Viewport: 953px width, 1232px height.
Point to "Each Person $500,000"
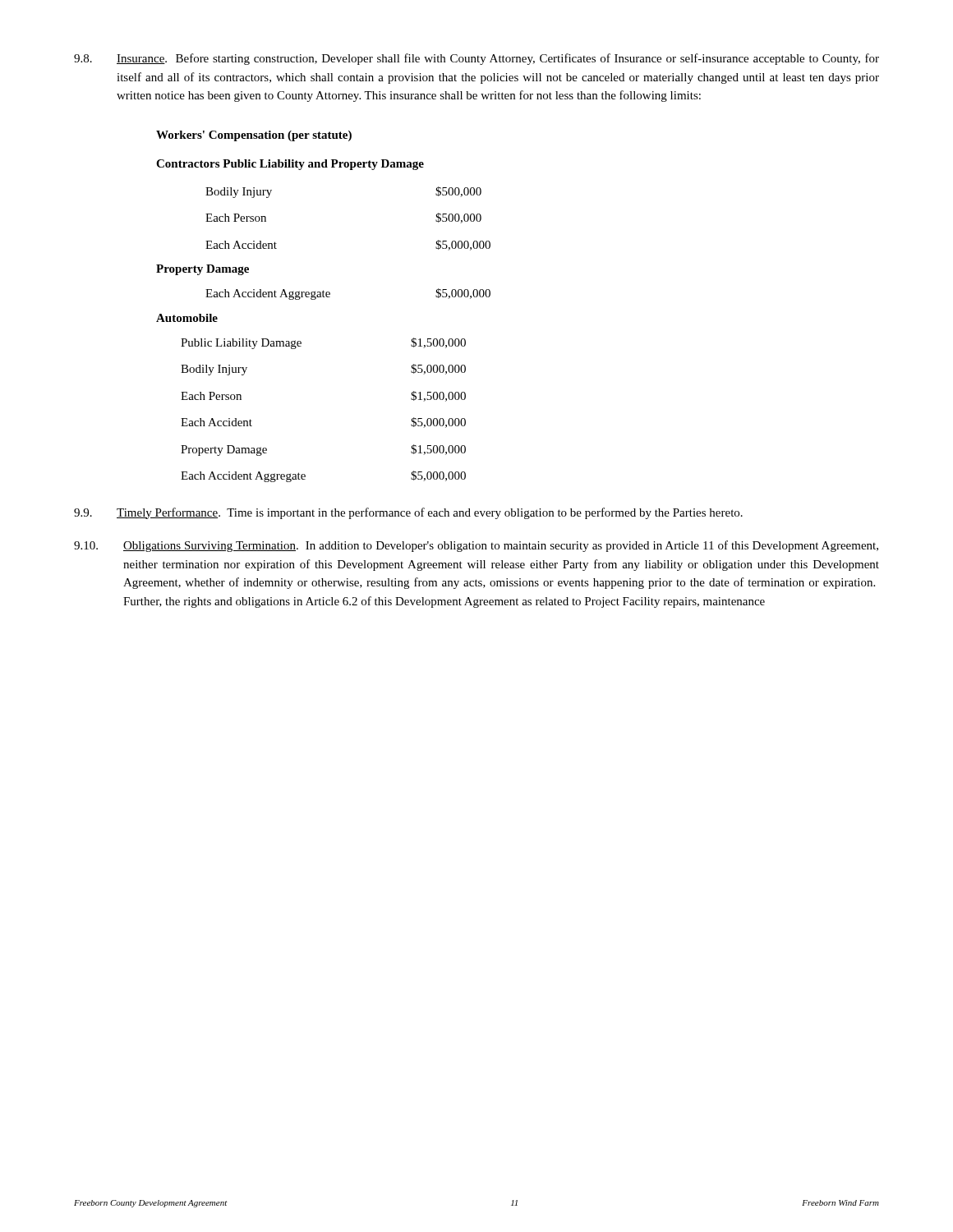tap(239, 218)
